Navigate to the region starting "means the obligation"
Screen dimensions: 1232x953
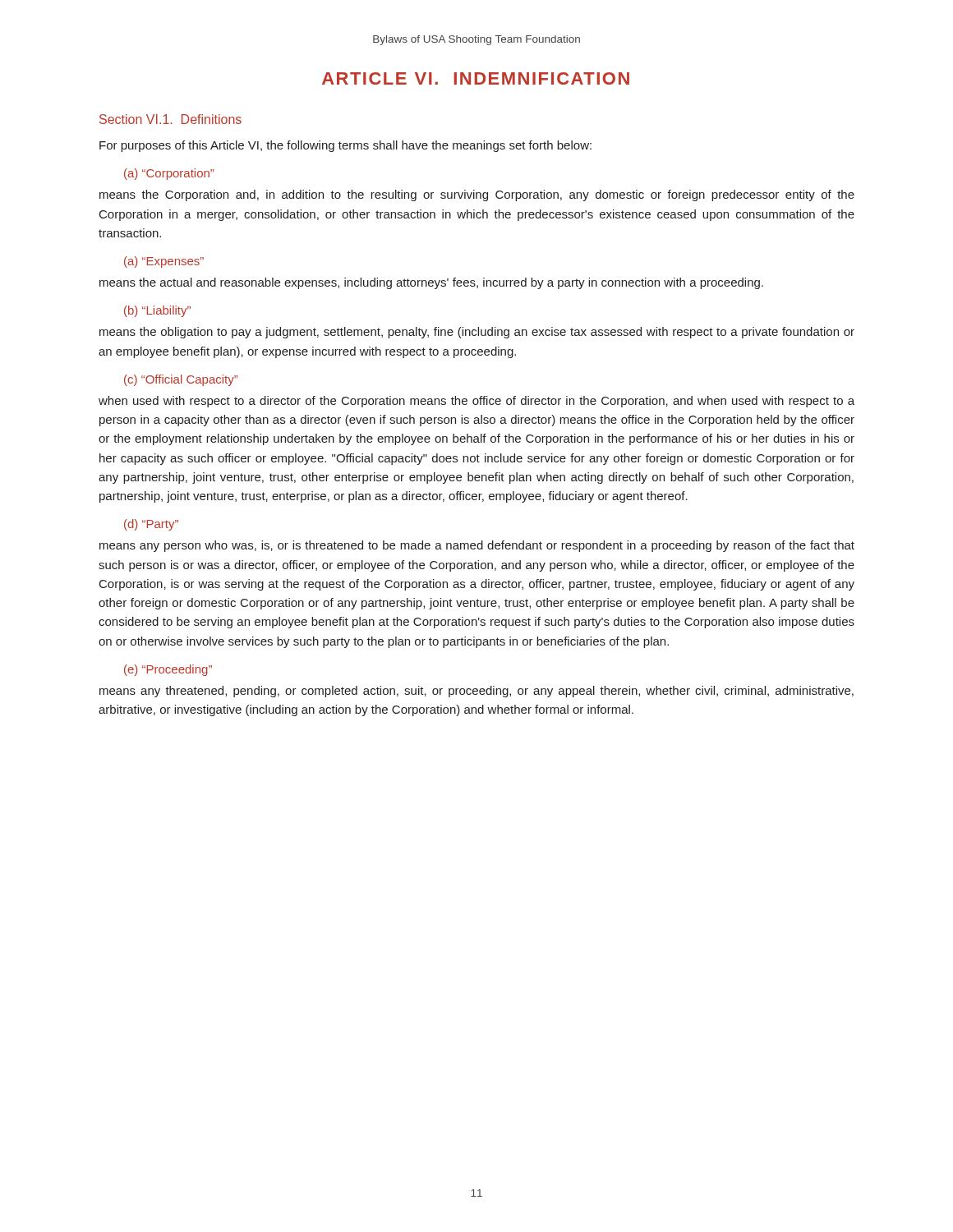(x=476, y=341)
